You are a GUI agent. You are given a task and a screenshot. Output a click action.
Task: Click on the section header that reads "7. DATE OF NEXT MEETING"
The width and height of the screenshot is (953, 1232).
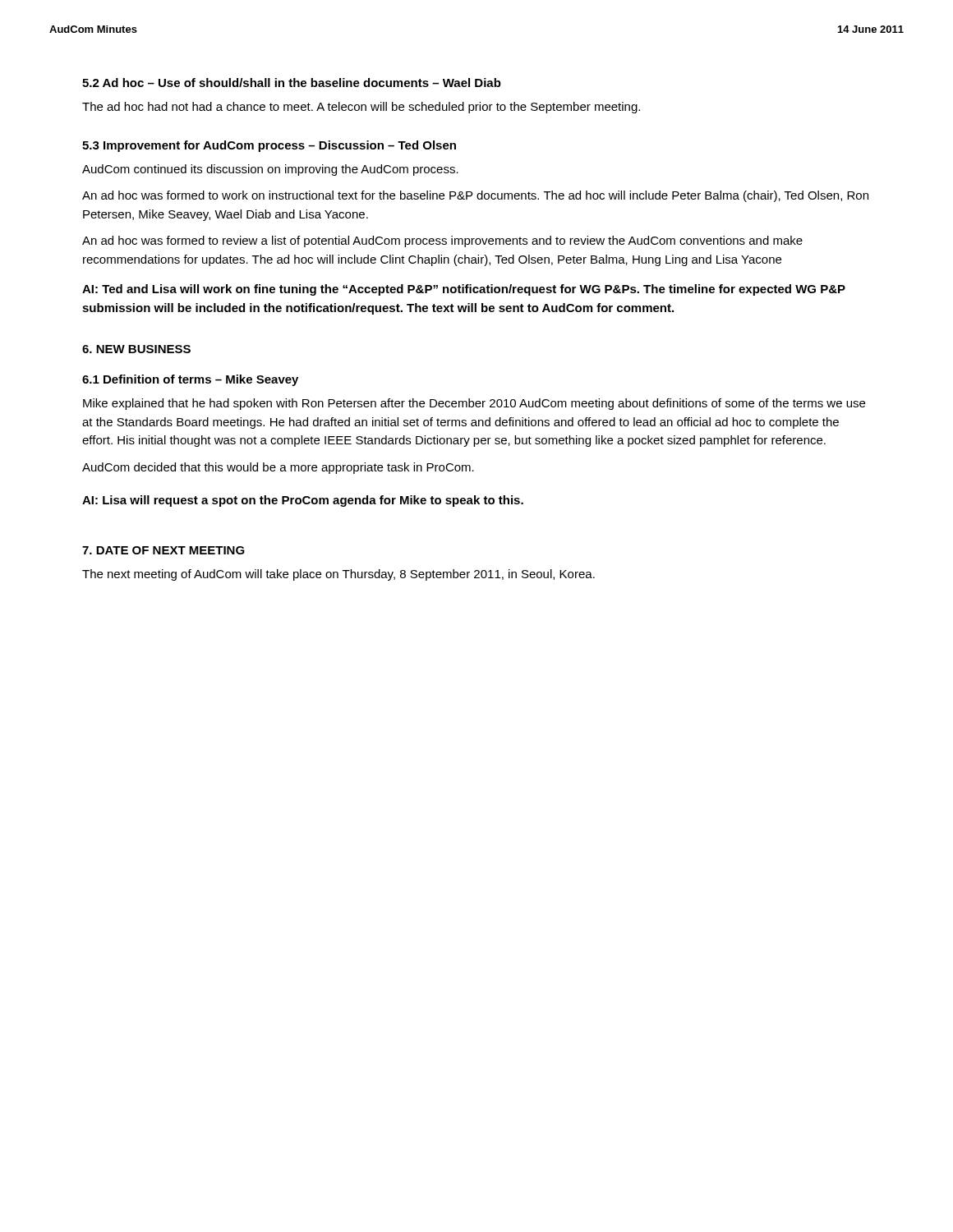click(x=164, y=549)
